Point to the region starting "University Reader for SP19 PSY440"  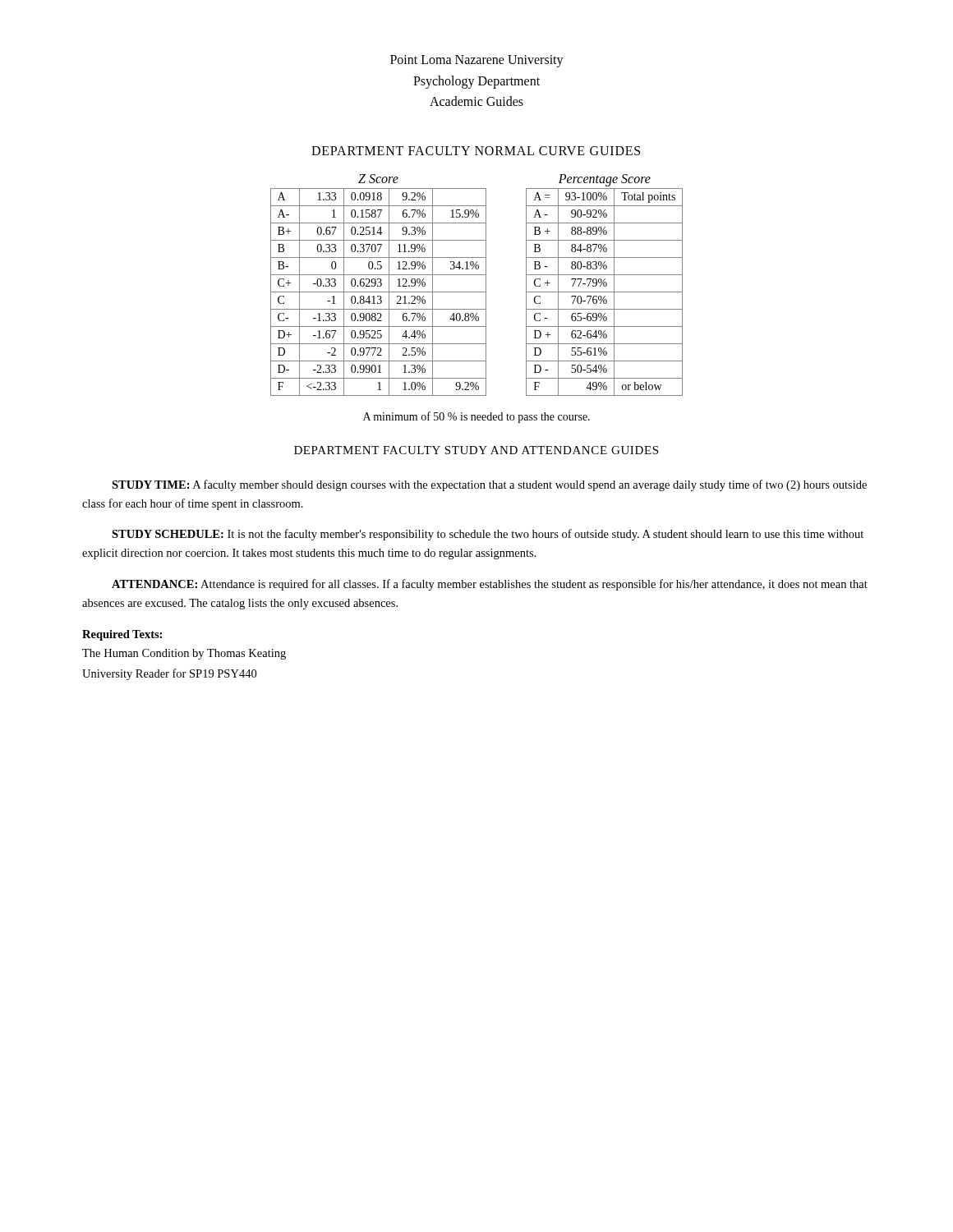pyautogui.click(x=169, y=673)
